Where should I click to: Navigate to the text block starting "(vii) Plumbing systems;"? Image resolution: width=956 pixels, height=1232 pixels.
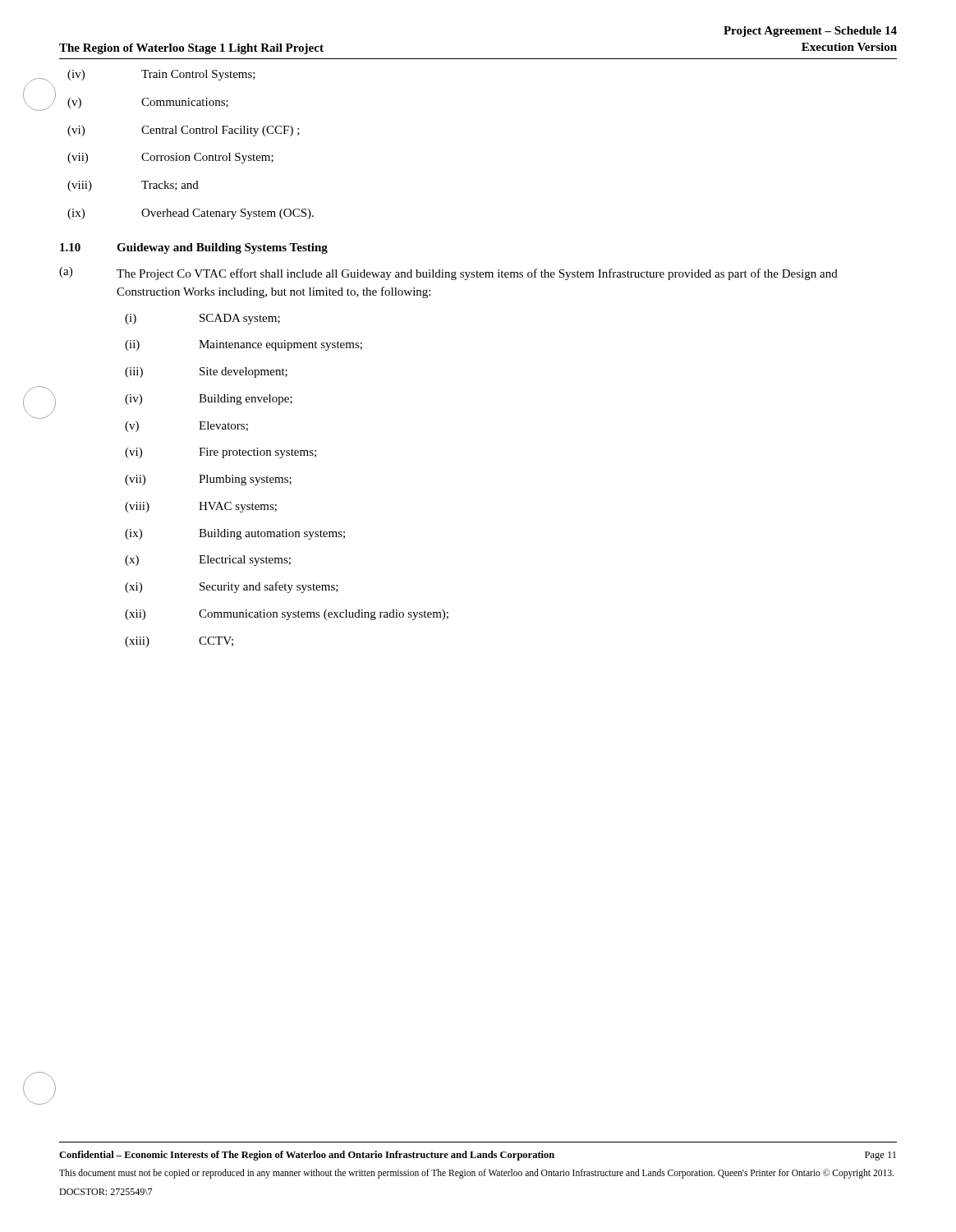208,480
